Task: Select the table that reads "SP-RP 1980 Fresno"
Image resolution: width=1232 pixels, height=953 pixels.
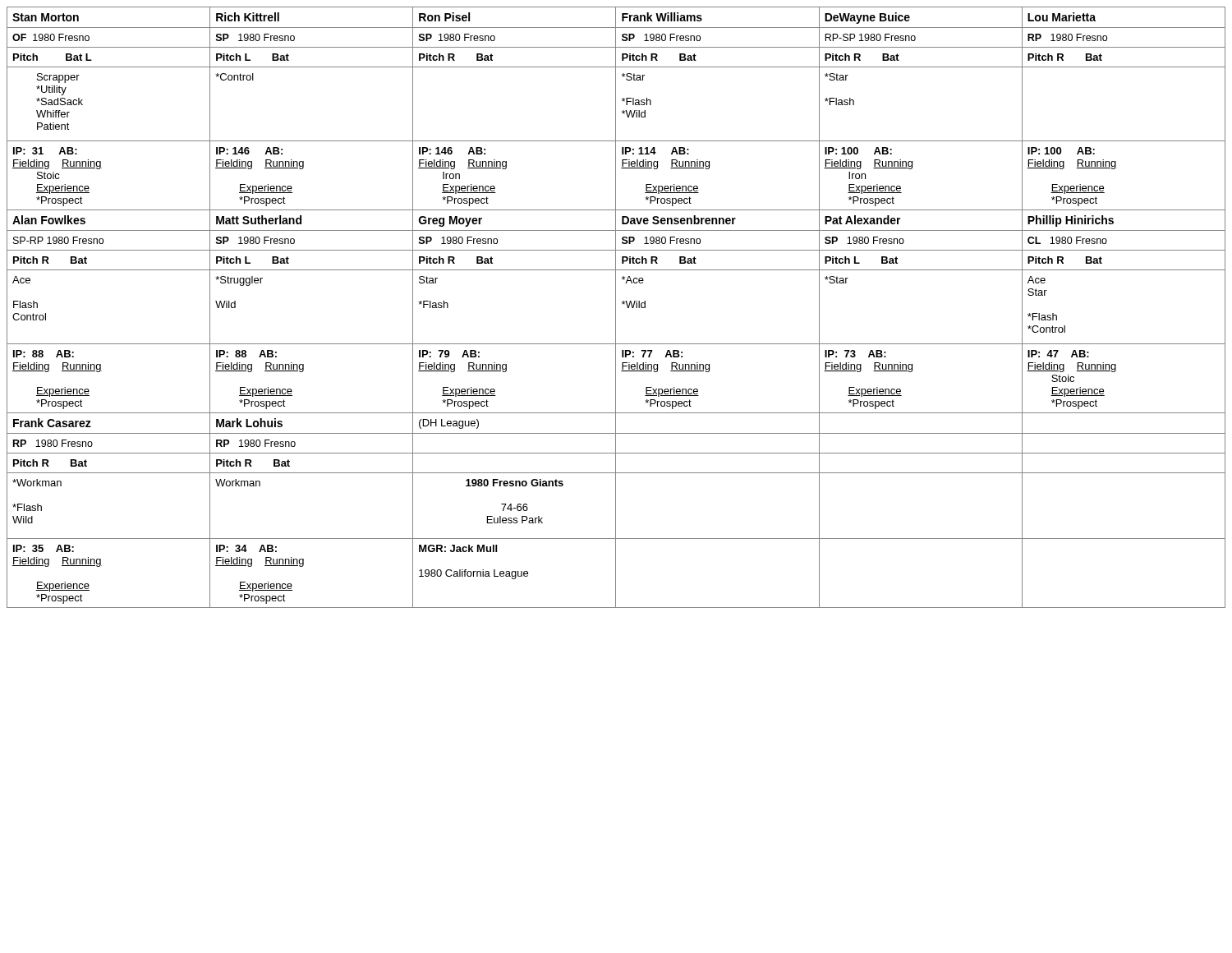Action: [x=616, y=307]
